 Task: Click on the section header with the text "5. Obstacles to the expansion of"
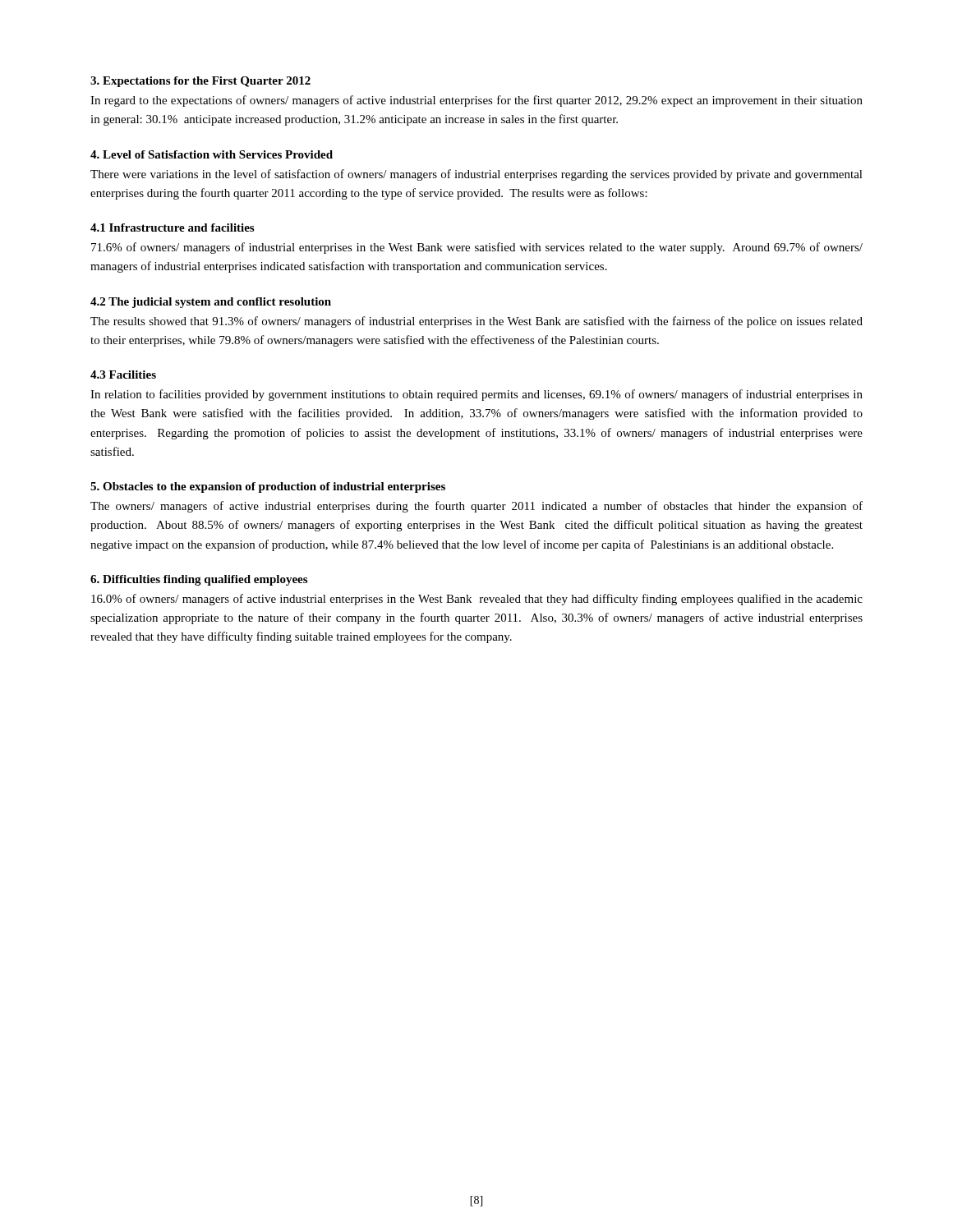click(268, 486)
